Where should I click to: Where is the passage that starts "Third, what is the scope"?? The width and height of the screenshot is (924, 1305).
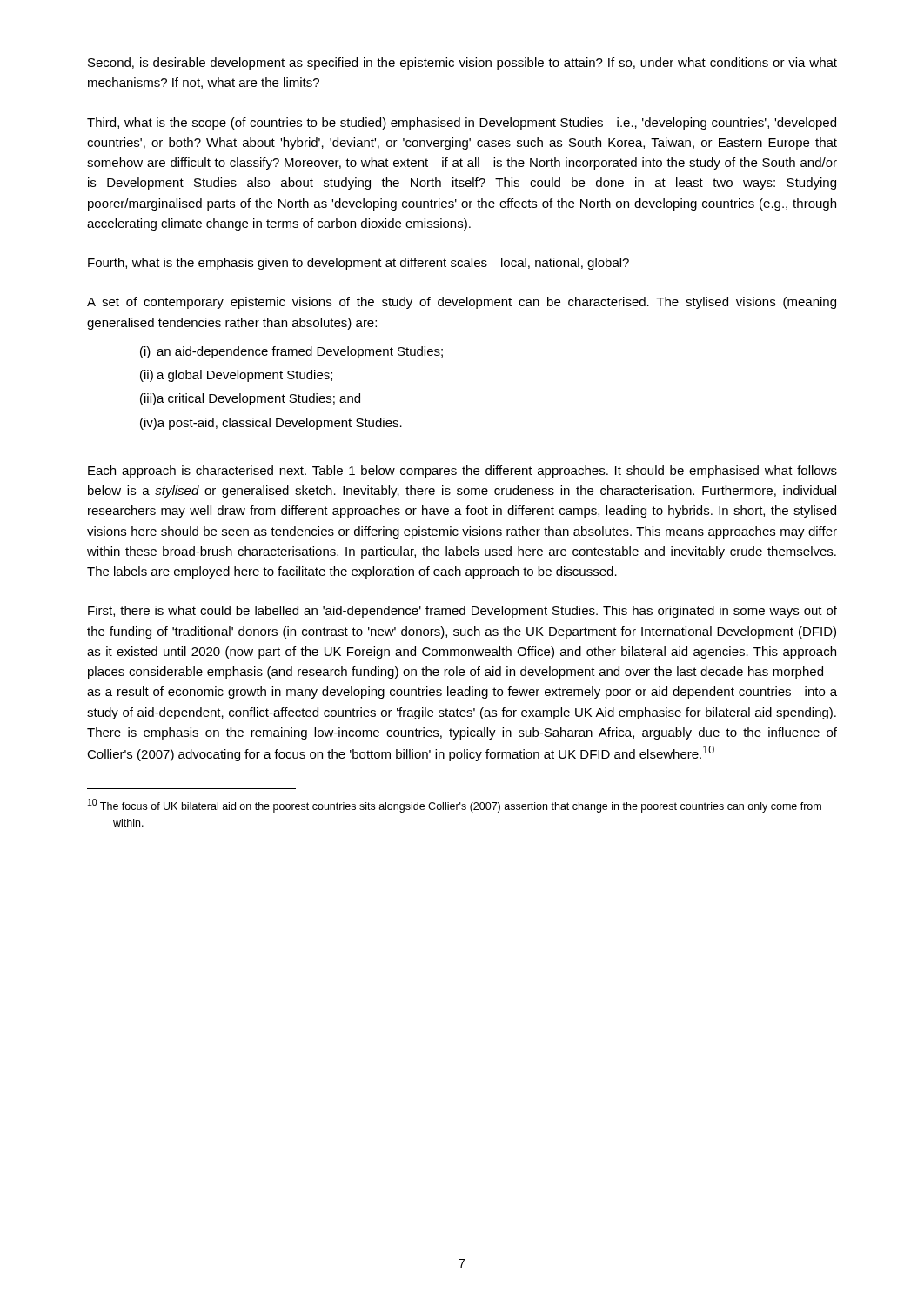click(x=462, y=172)
